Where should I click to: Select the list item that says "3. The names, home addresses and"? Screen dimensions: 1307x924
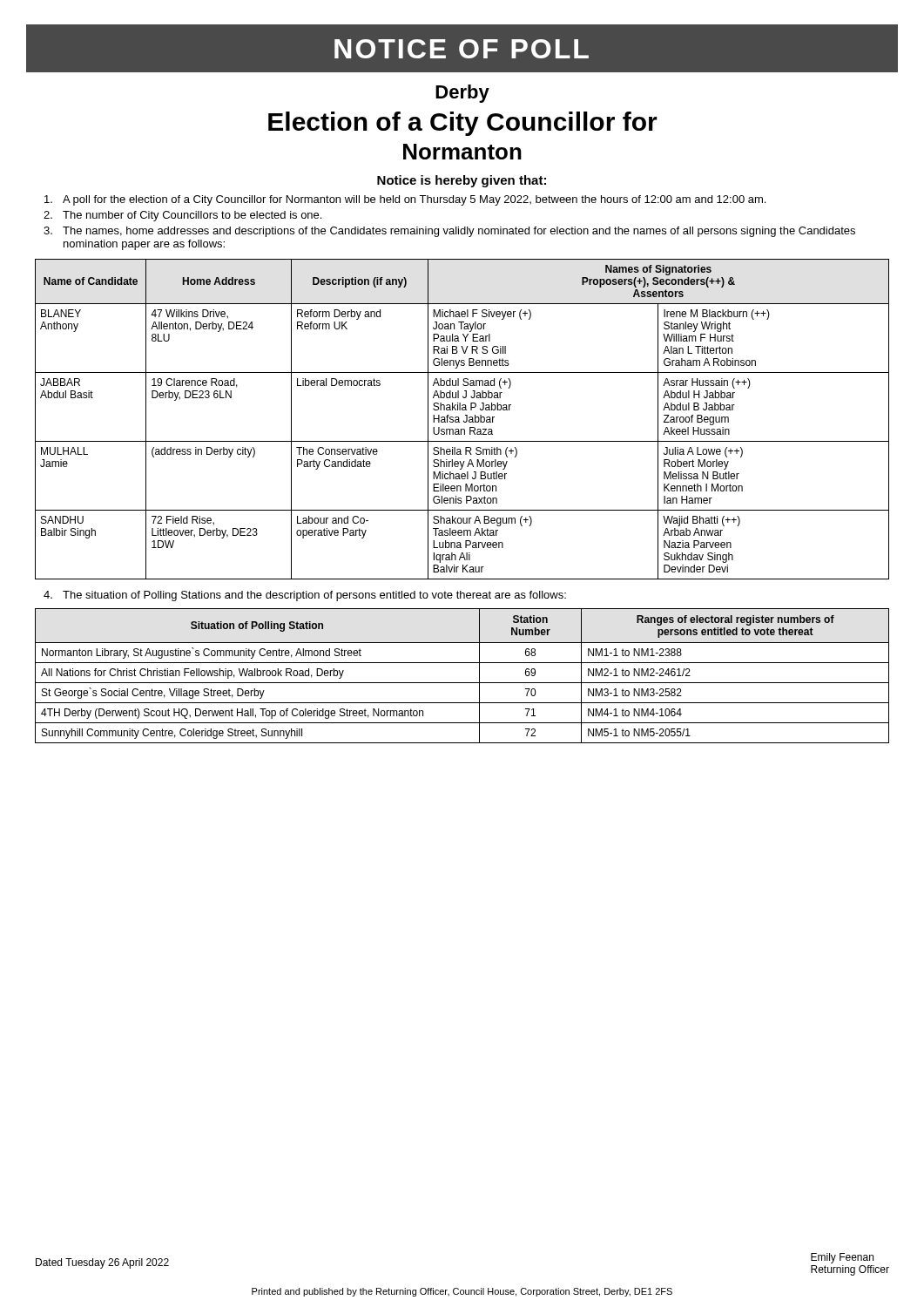tap(466, 237)
